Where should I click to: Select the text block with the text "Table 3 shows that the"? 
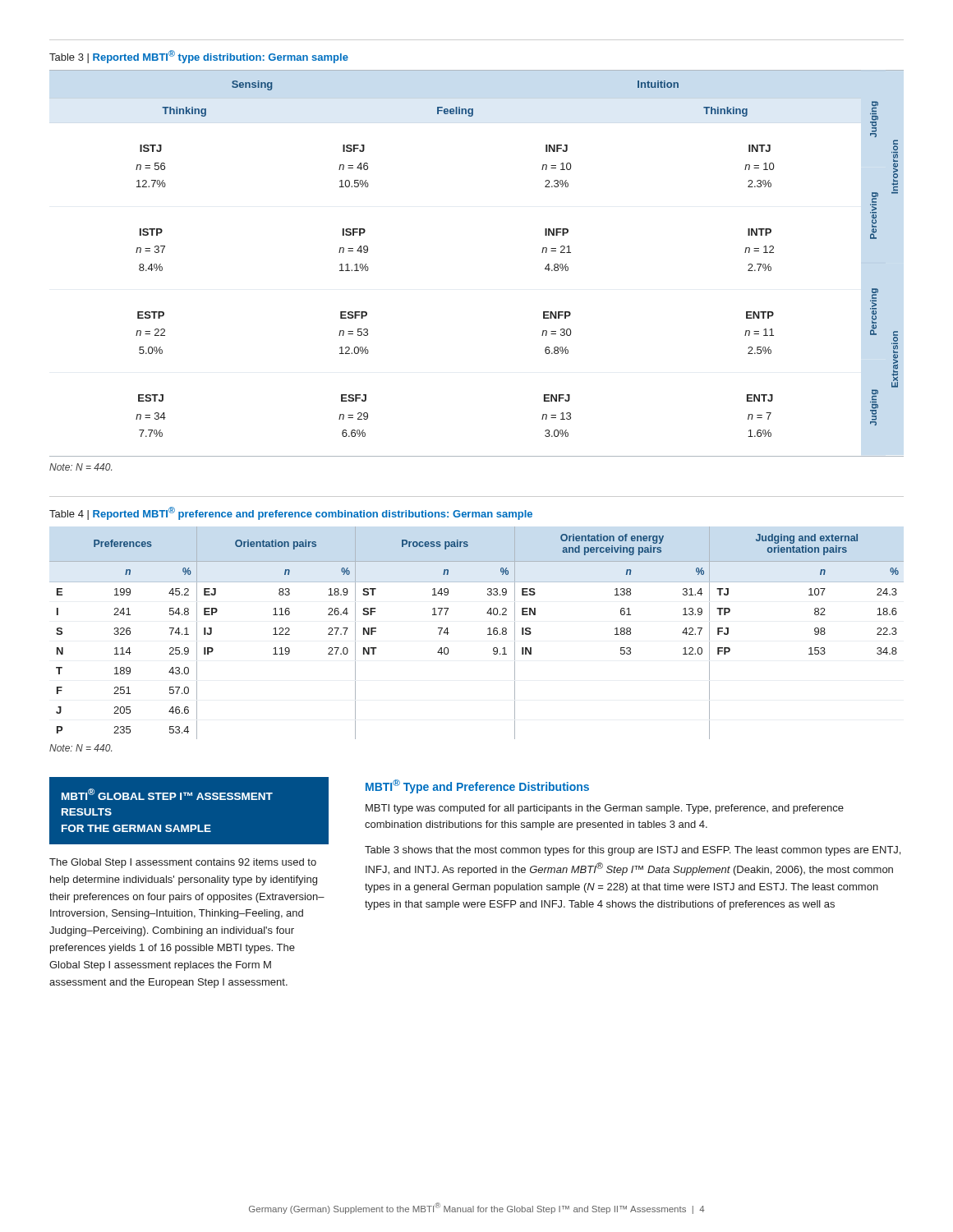click(x=633, y=877)
